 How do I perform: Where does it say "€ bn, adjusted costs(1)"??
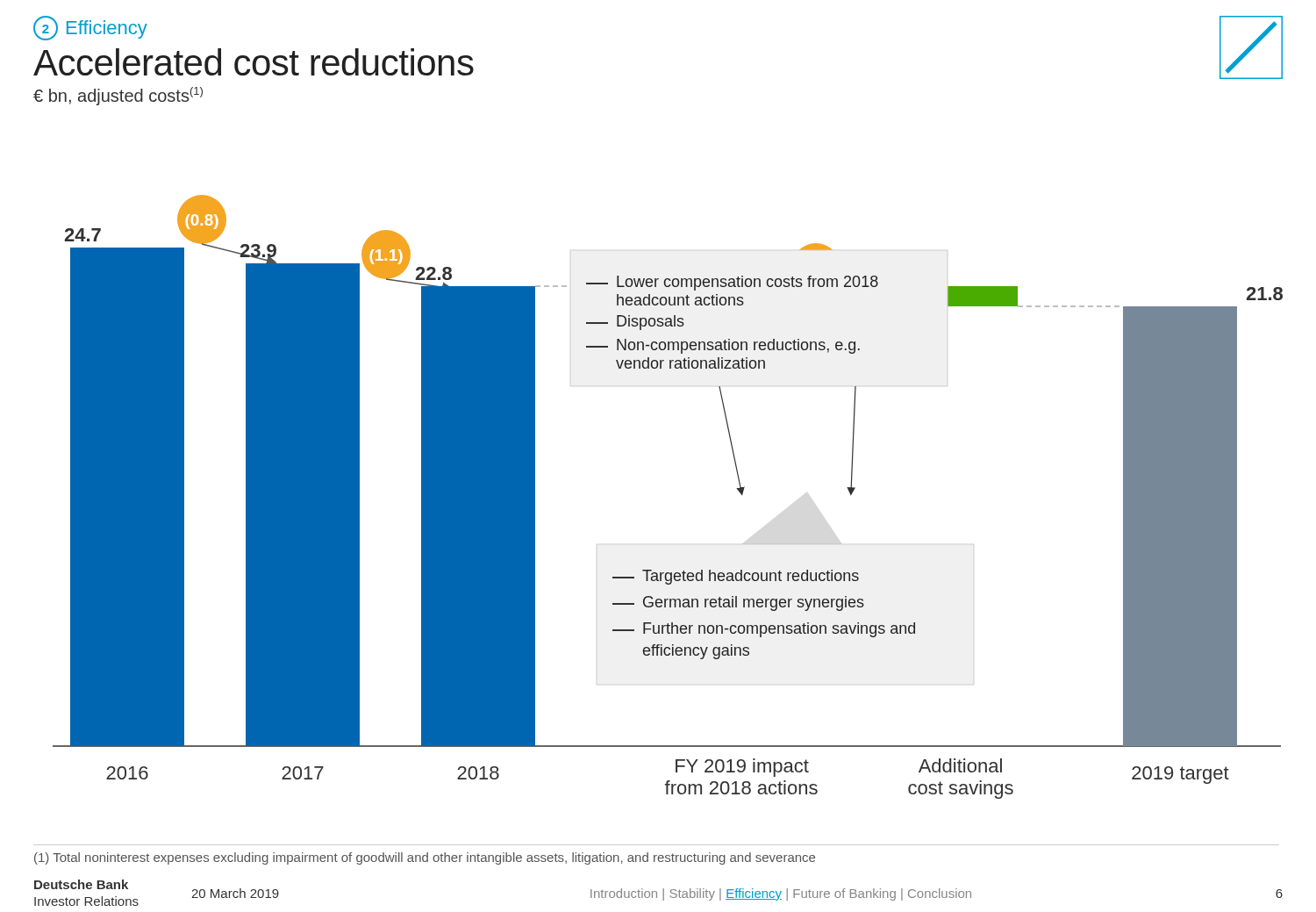point(118,95)
